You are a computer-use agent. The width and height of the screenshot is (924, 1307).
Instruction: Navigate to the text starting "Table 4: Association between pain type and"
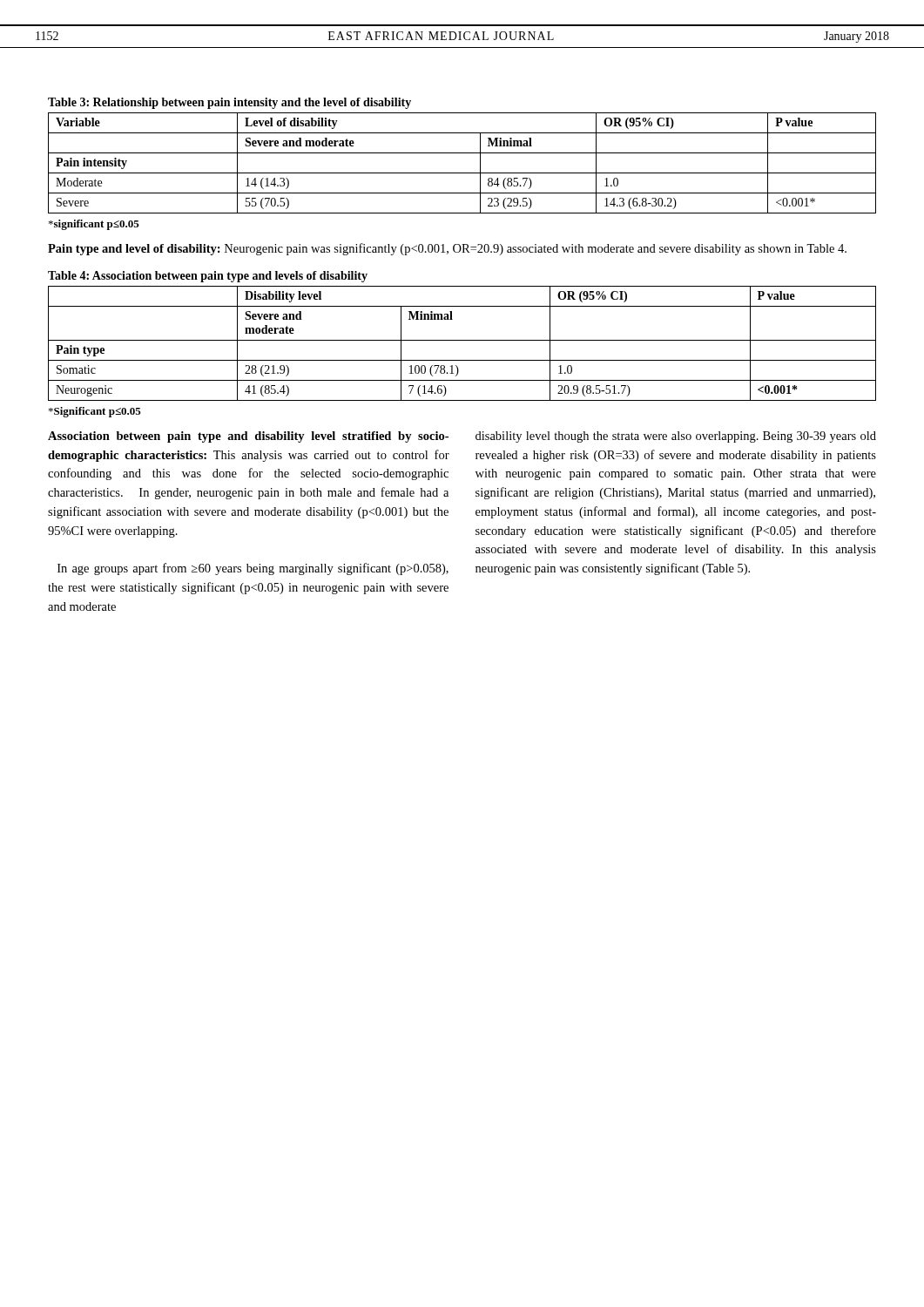(x=208, y=276)
